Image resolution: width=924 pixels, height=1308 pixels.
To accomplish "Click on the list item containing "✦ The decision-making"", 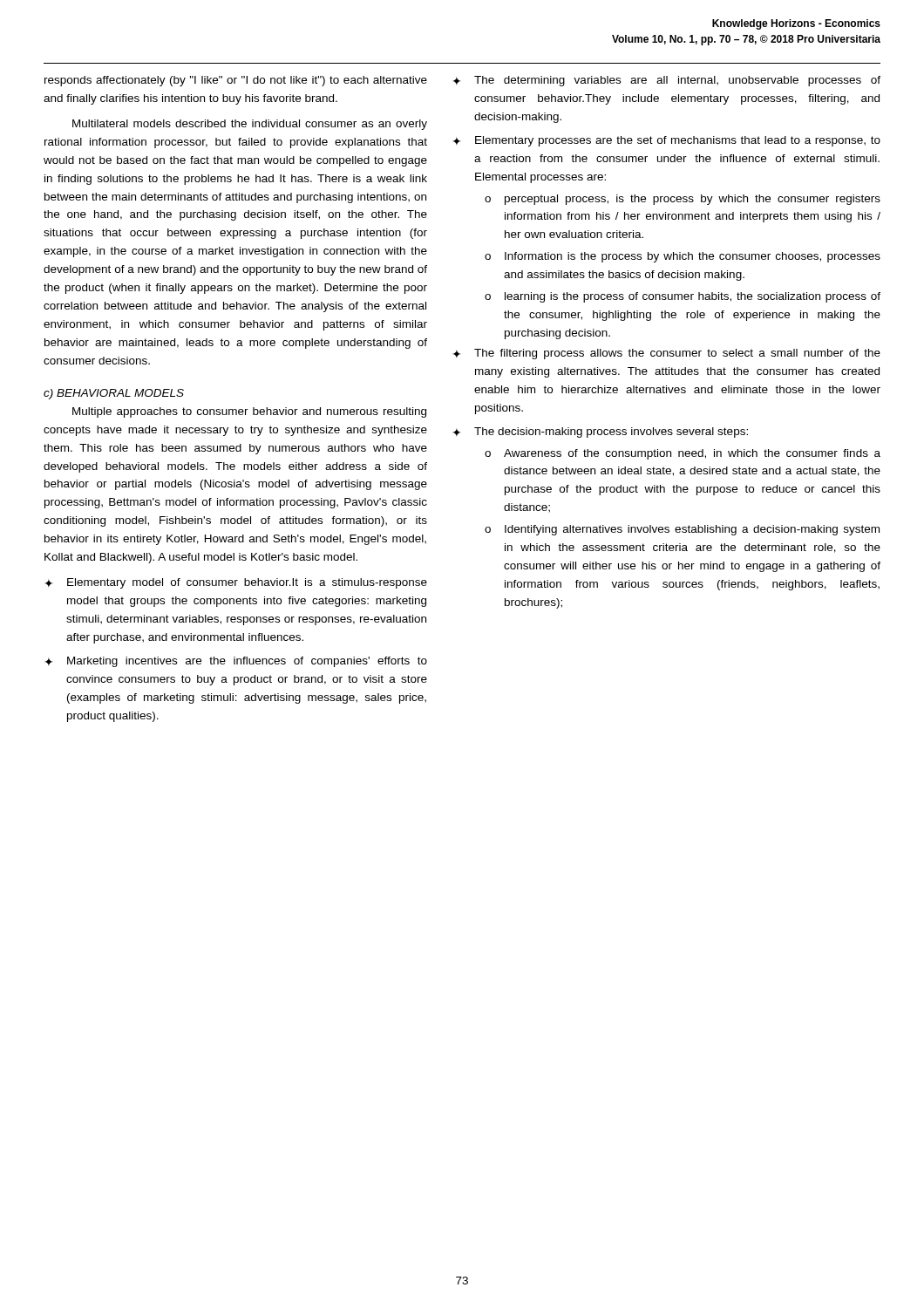I will 666,517.
